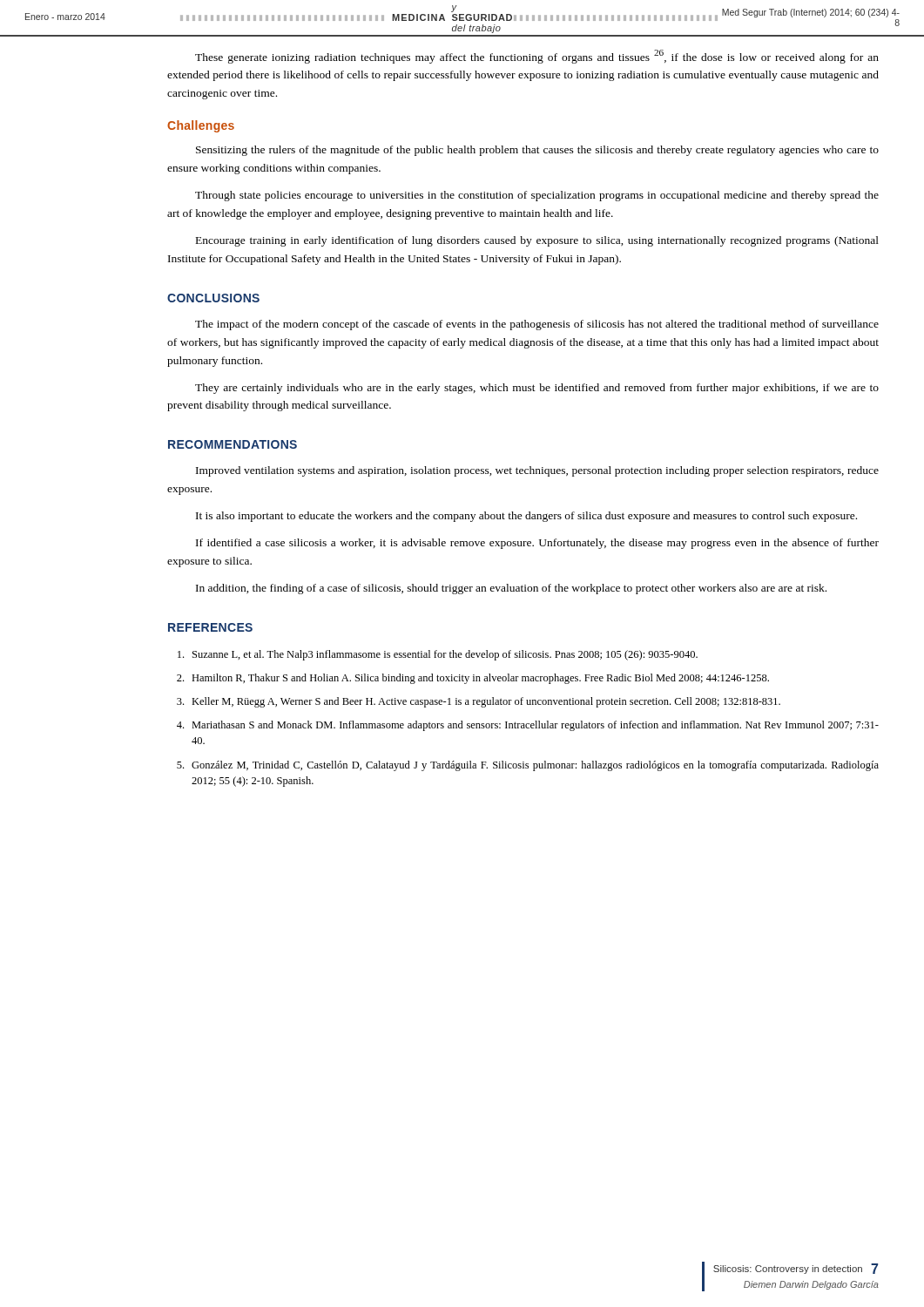Find the element starting "It is also important to educate"
Image resolution: width=924 pixels, height=1307 pixels.
pyautogui.click(x=523, y=516)
